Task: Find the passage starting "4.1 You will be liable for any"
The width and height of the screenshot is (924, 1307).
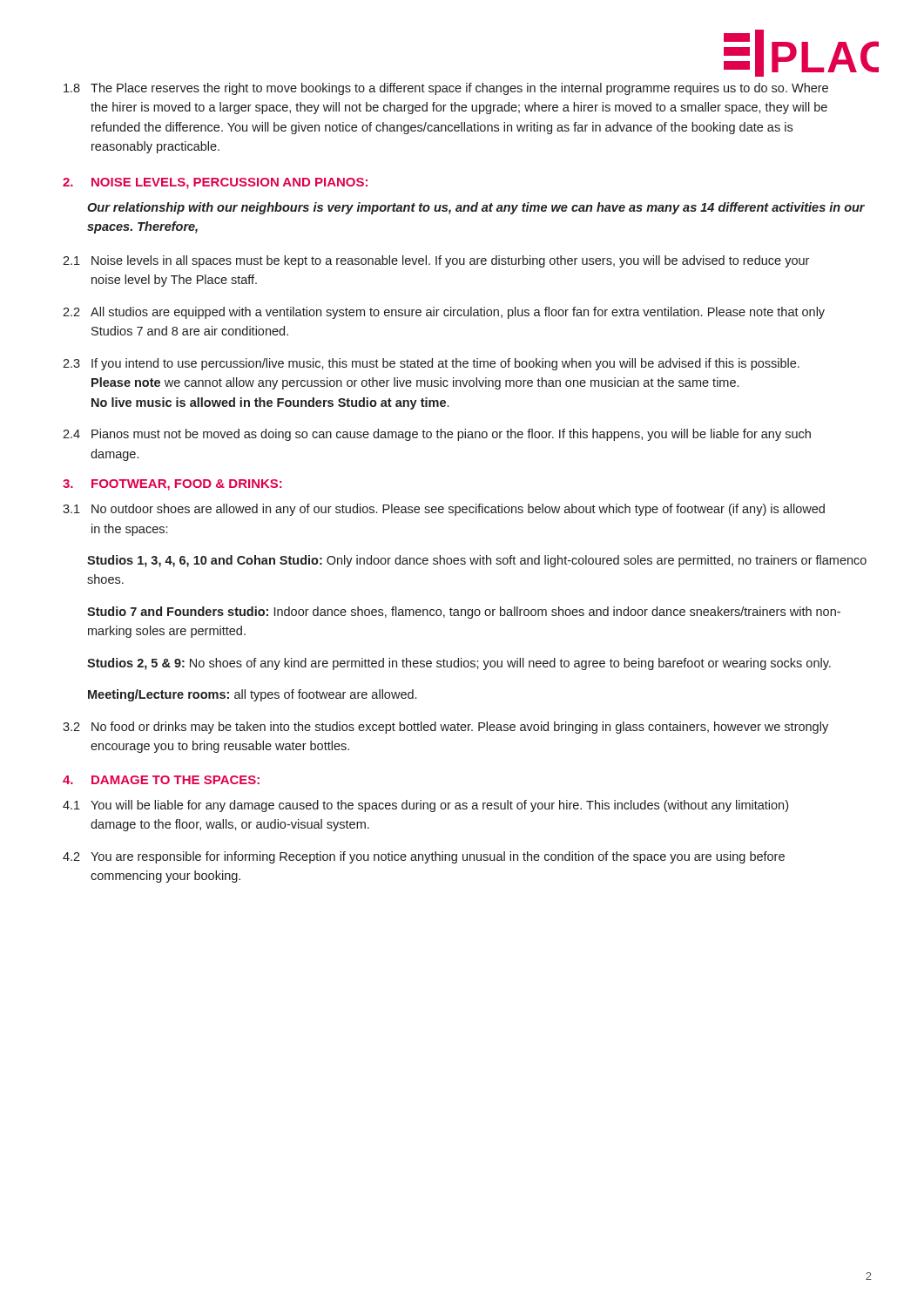Action: tap(447, 815)
